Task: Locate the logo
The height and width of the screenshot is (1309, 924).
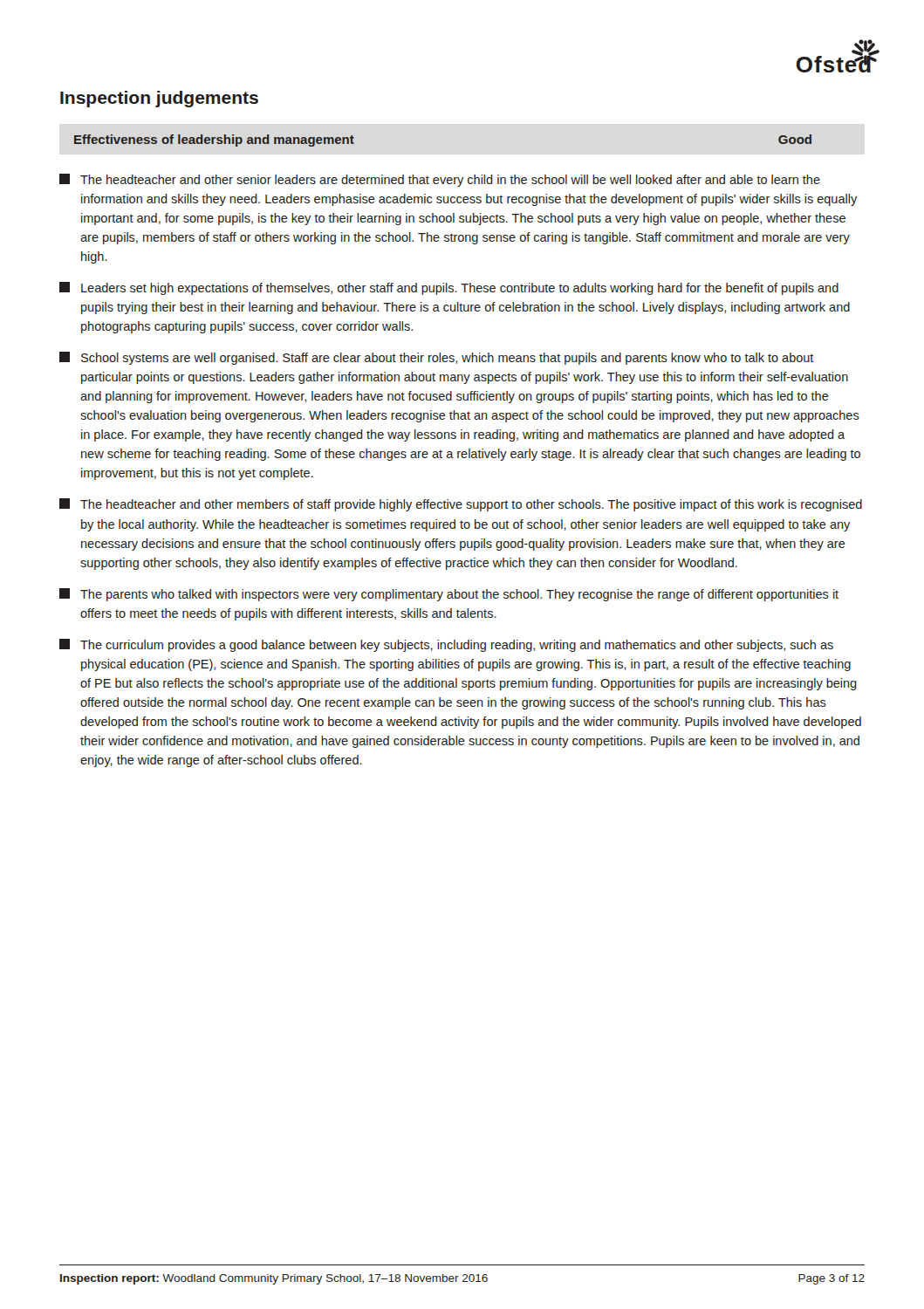Action: [x=834, y=55]
